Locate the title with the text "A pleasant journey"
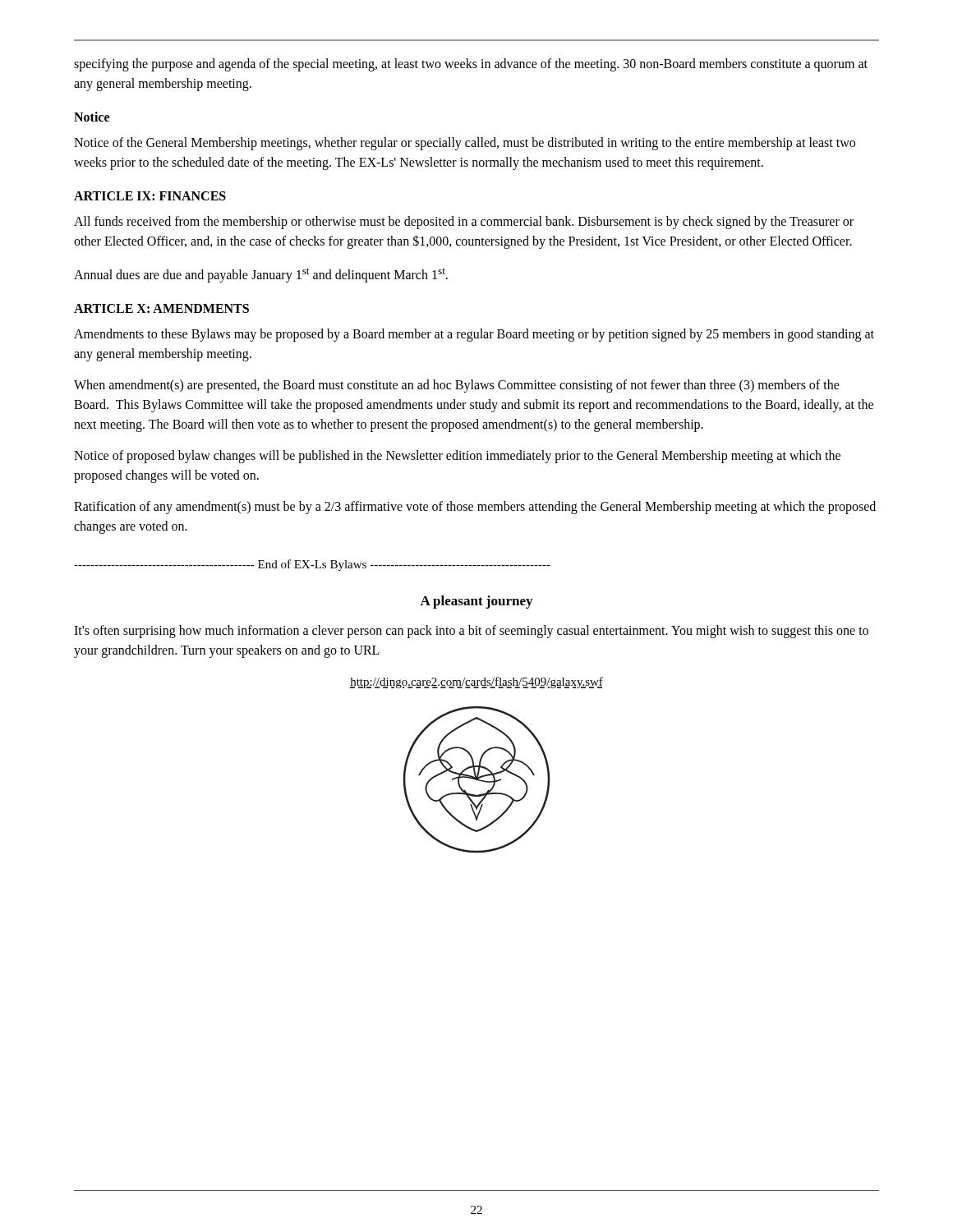 (x=476, y=601)
